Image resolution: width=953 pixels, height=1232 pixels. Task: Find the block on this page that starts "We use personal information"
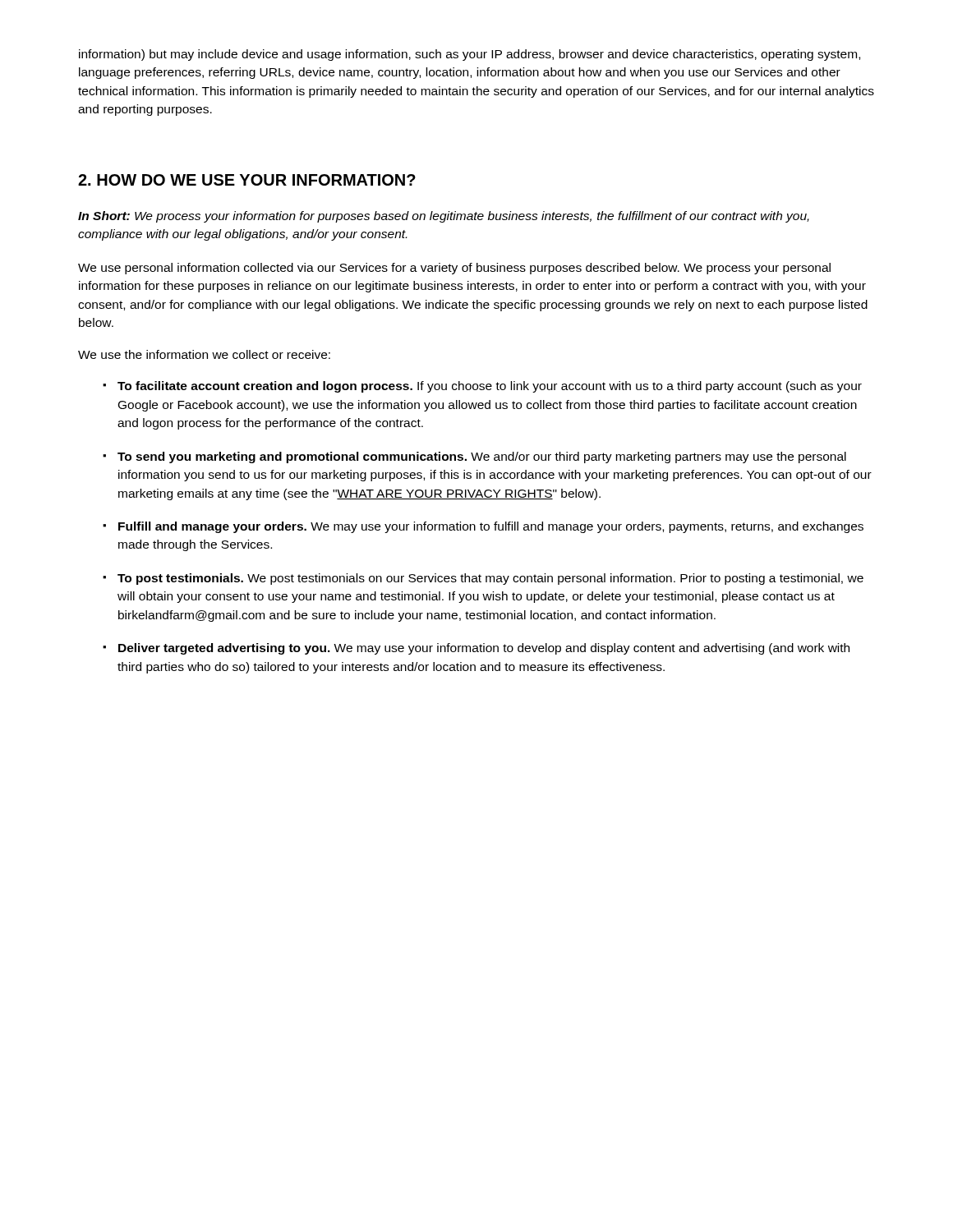click(476, 295)
